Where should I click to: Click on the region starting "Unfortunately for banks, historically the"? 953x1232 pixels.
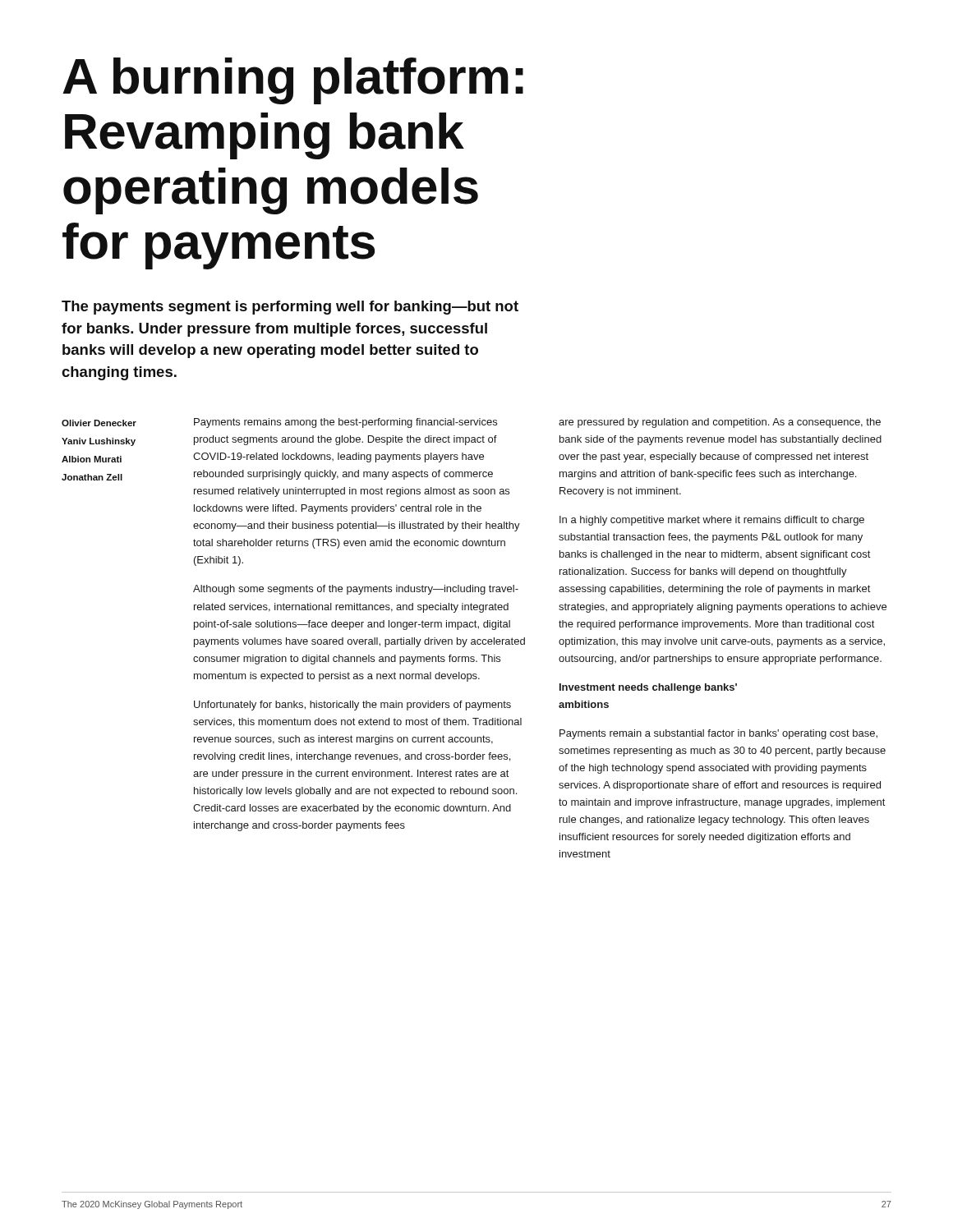point(359,765)
